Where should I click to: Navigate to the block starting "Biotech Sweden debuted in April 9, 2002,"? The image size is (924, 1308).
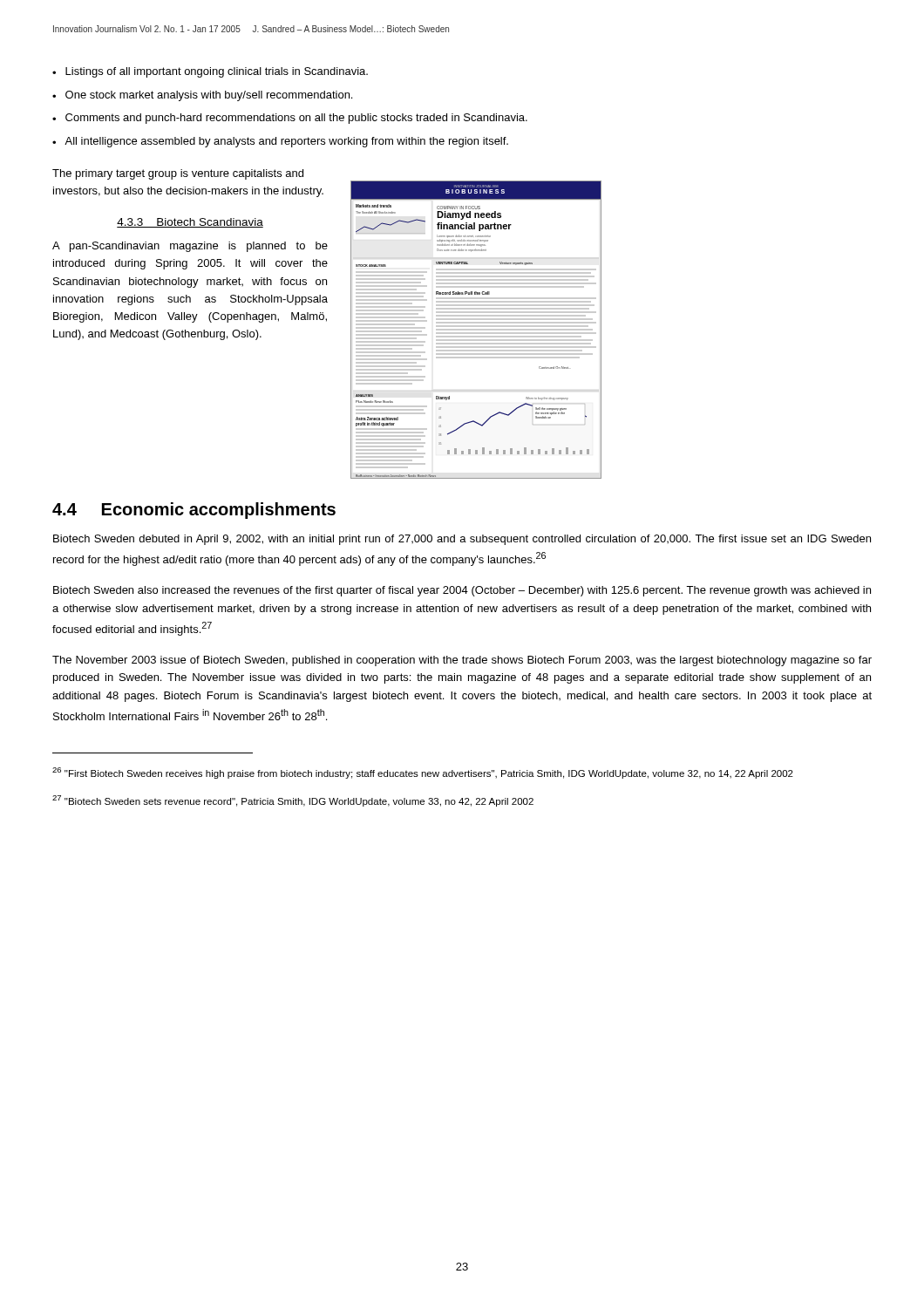pos(462,549)
